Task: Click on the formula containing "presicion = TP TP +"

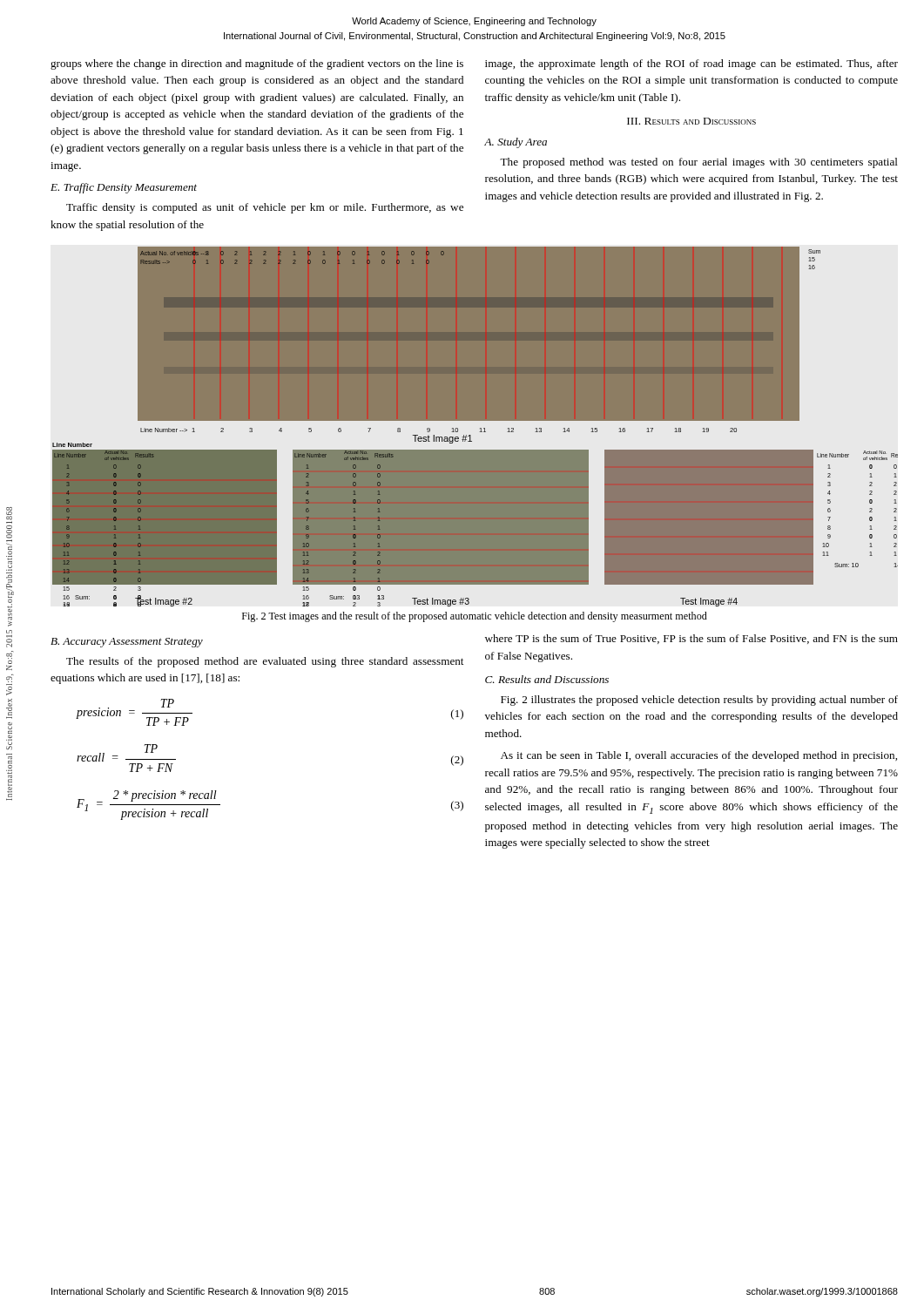Action: click(167, 713)
